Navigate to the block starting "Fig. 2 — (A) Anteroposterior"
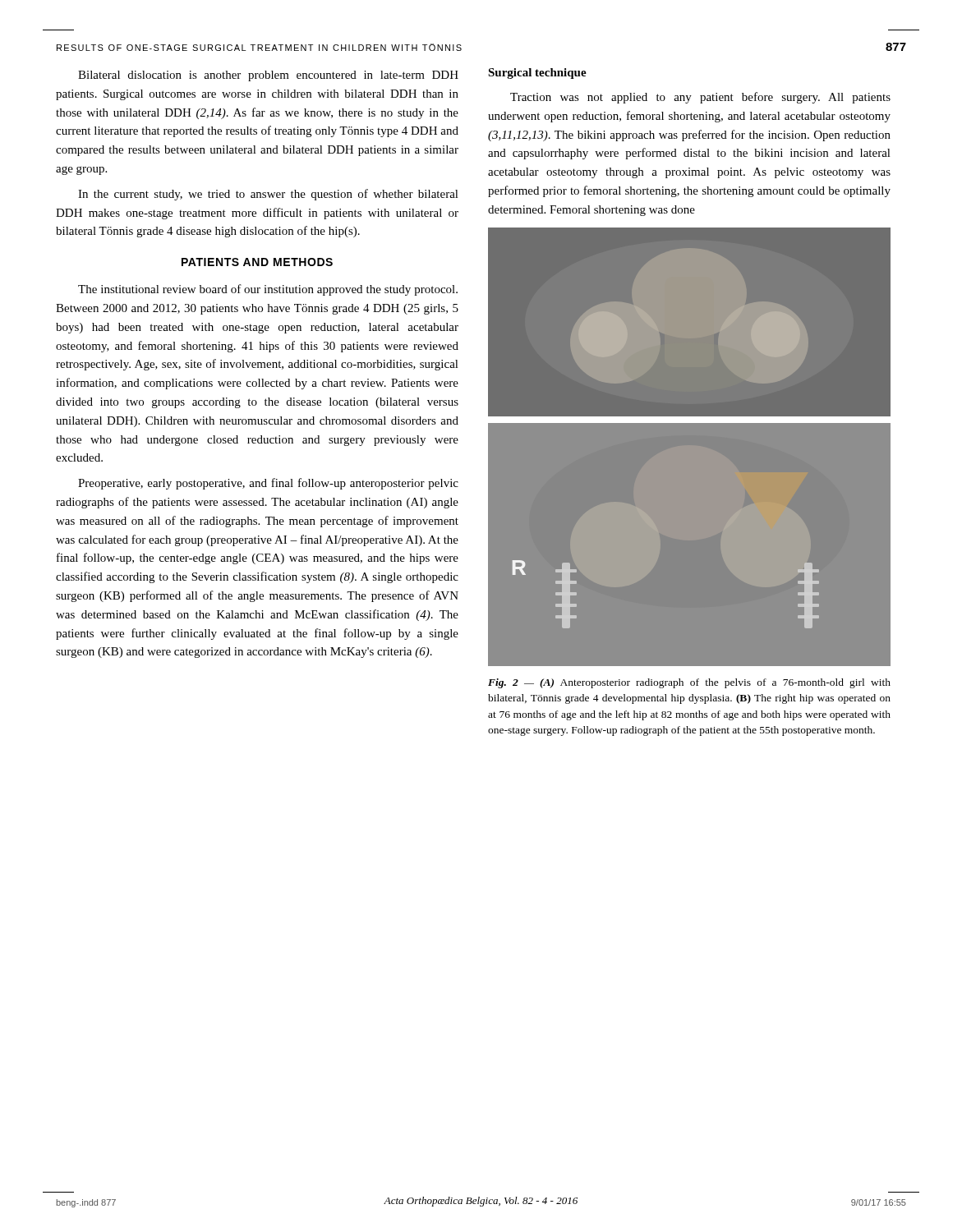Image resolution: width=962 pixels, height=1232 pixels. (x=689, y=706)
